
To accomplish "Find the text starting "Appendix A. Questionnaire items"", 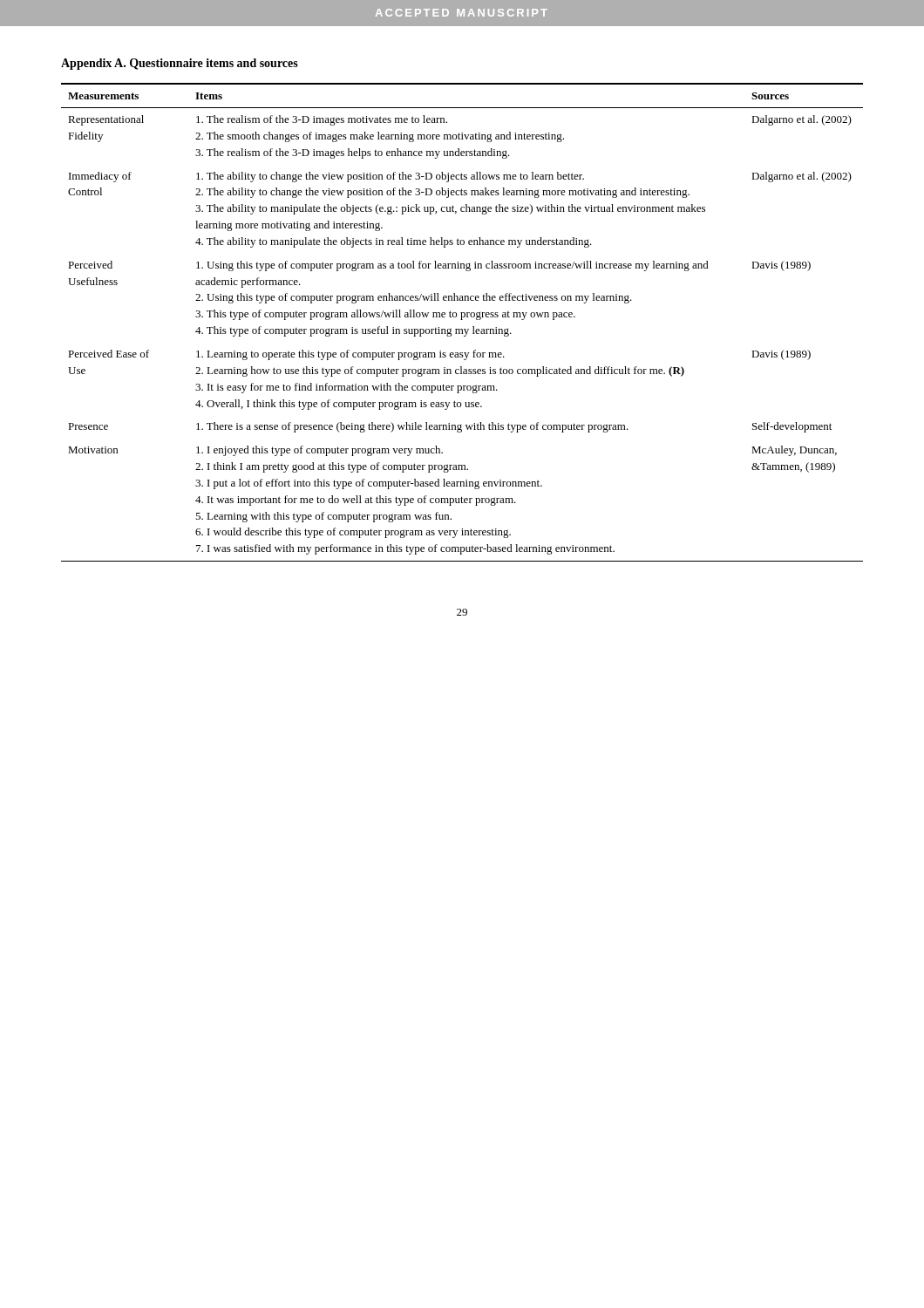I will pyautogui.click(x=179, y=63).
